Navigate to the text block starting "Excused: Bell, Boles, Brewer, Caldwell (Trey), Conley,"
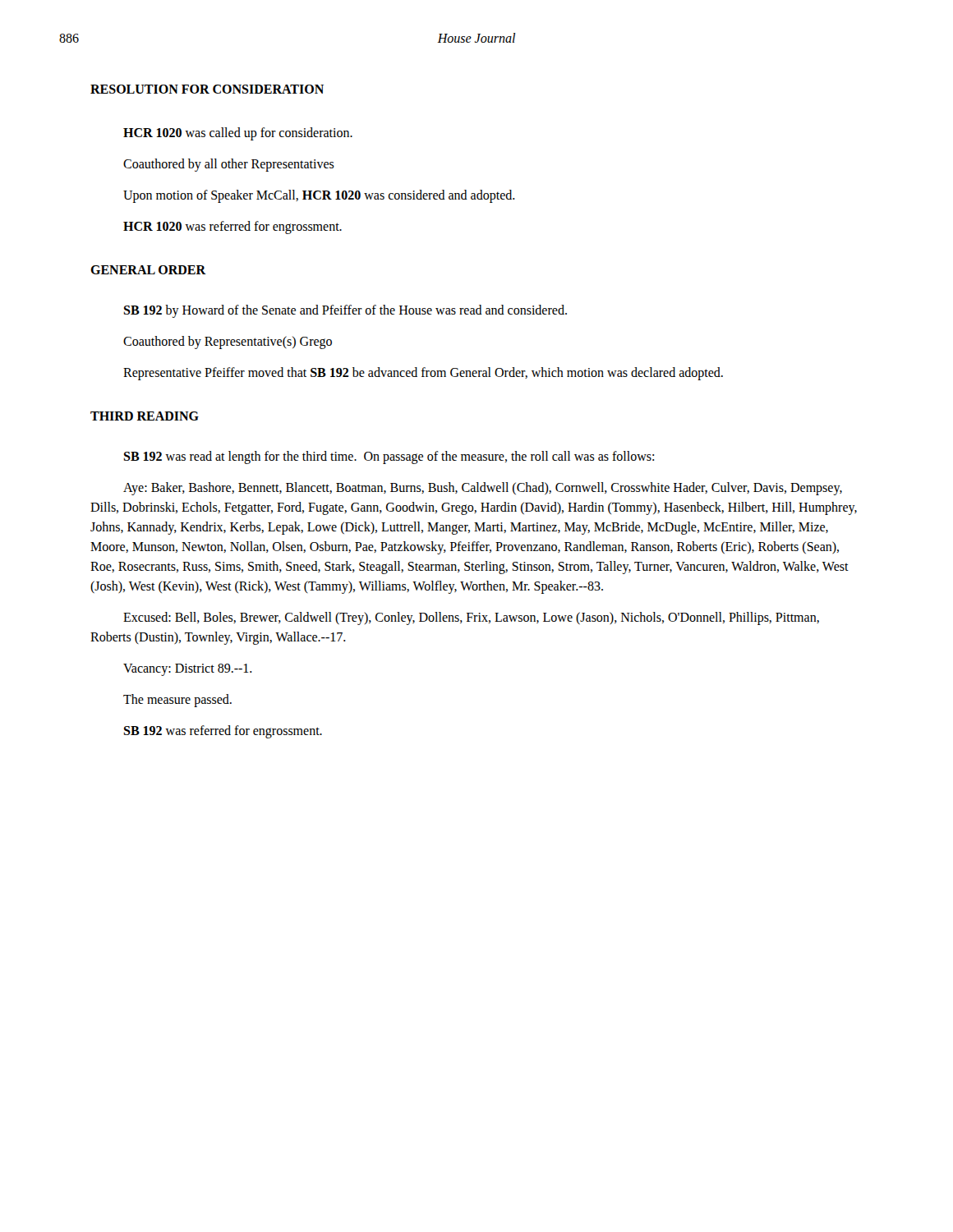The width and height of the screenshot is (953, 1232). (x=455, y=627)
